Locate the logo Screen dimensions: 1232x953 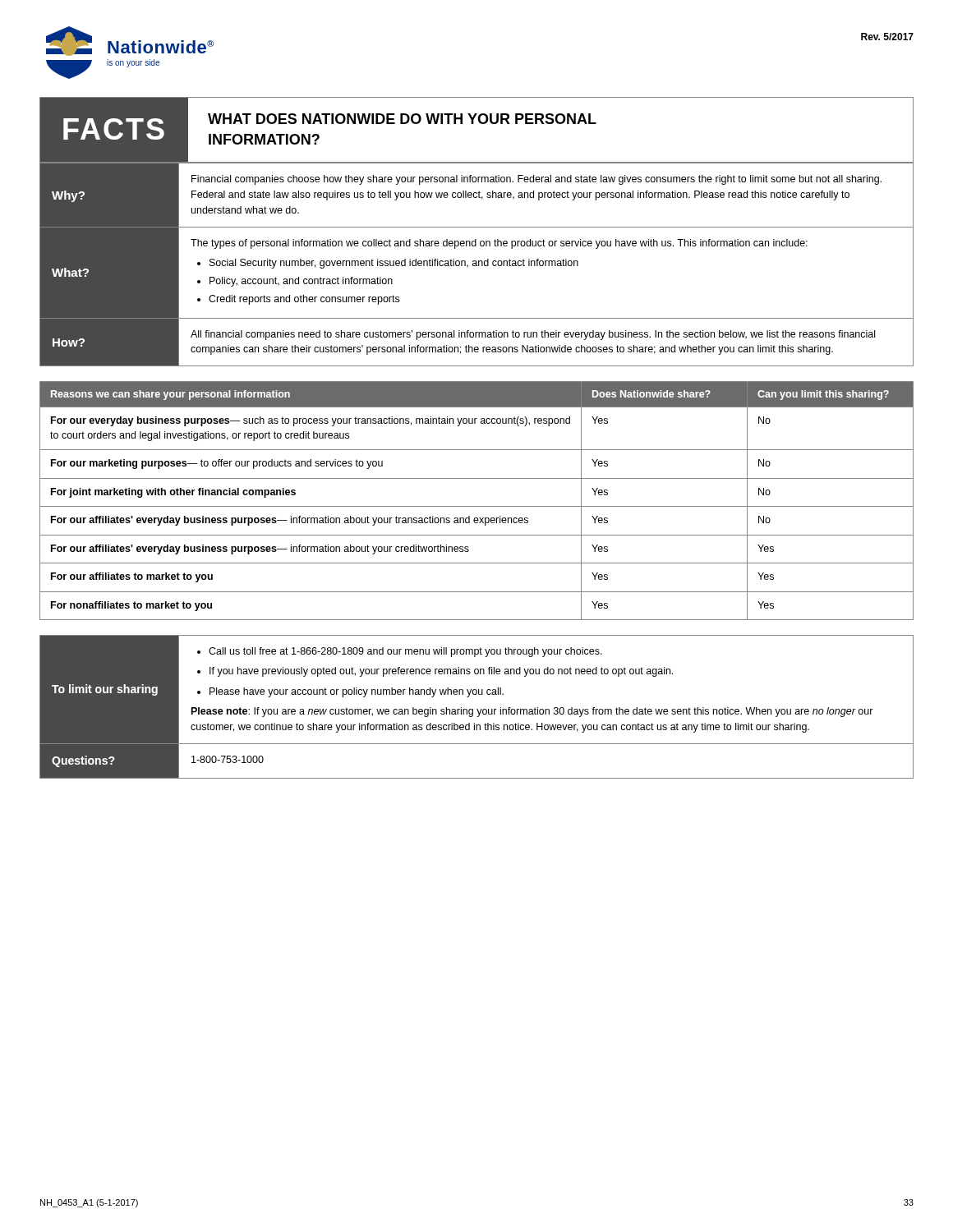coord(127,53)
